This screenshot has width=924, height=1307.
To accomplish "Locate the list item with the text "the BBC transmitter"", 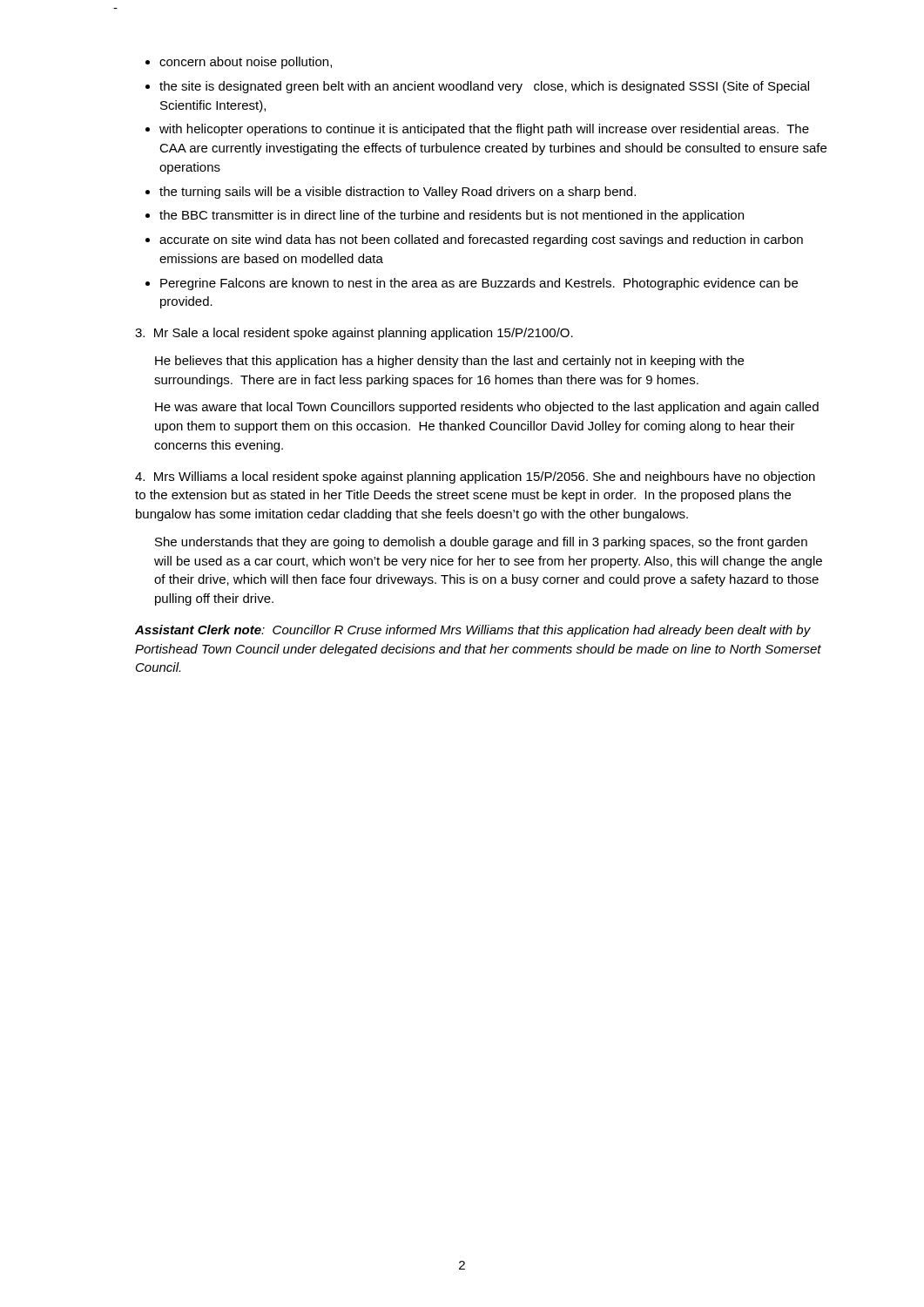I will tap(452, 215).
